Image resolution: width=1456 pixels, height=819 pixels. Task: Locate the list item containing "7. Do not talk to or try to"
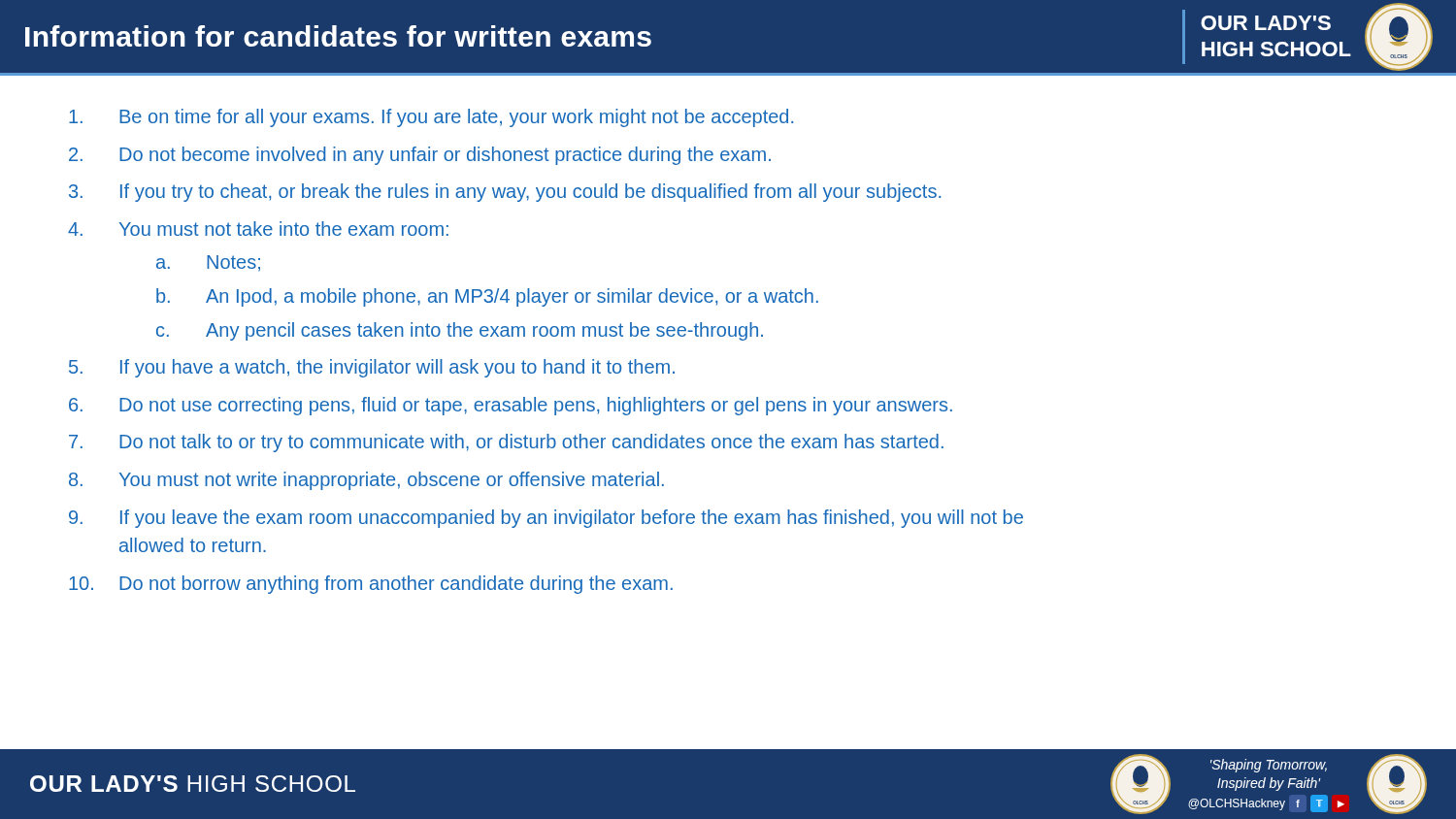tap(506, 443)
